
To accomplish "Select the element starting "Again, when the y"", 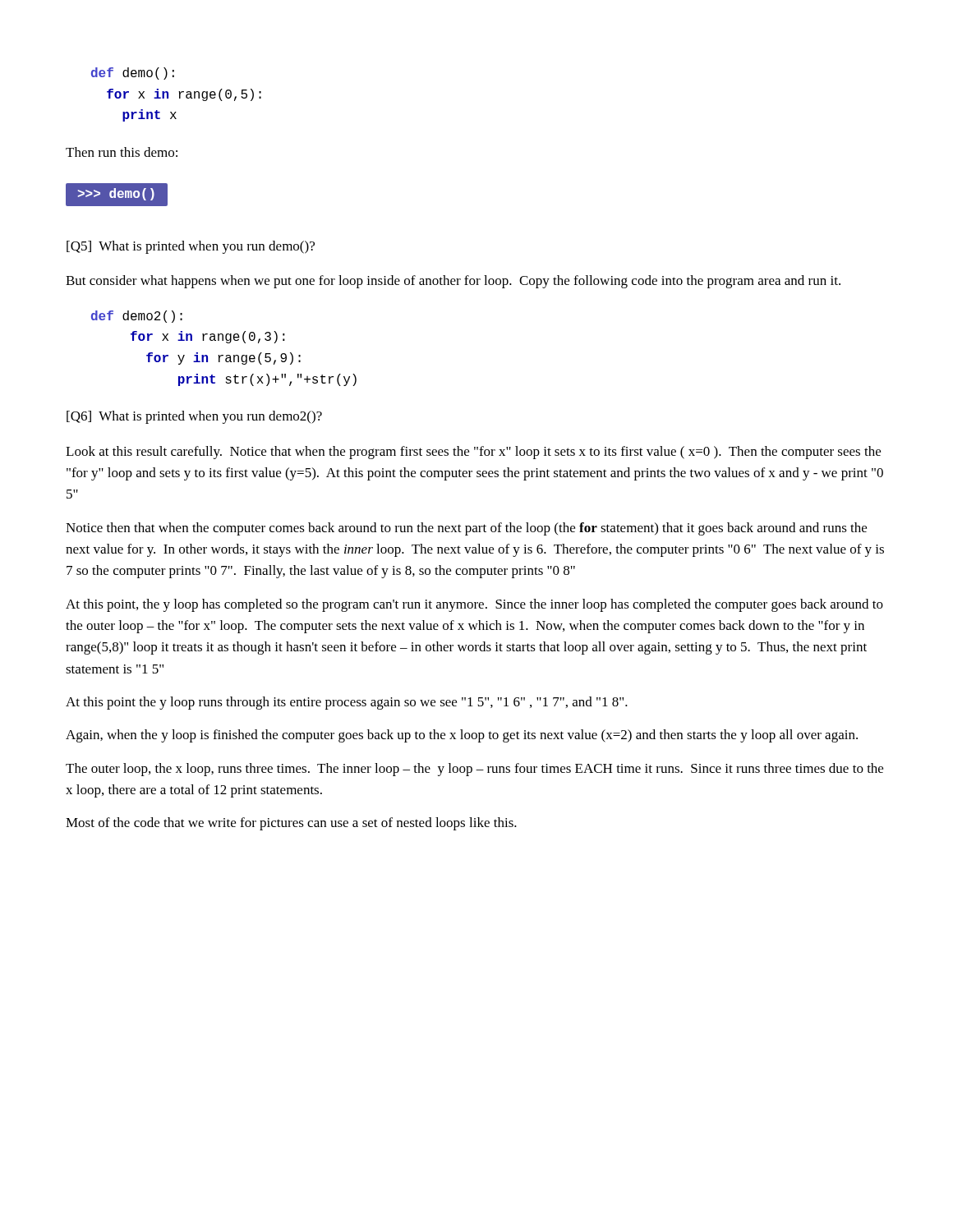I will (x=462, y=735).
